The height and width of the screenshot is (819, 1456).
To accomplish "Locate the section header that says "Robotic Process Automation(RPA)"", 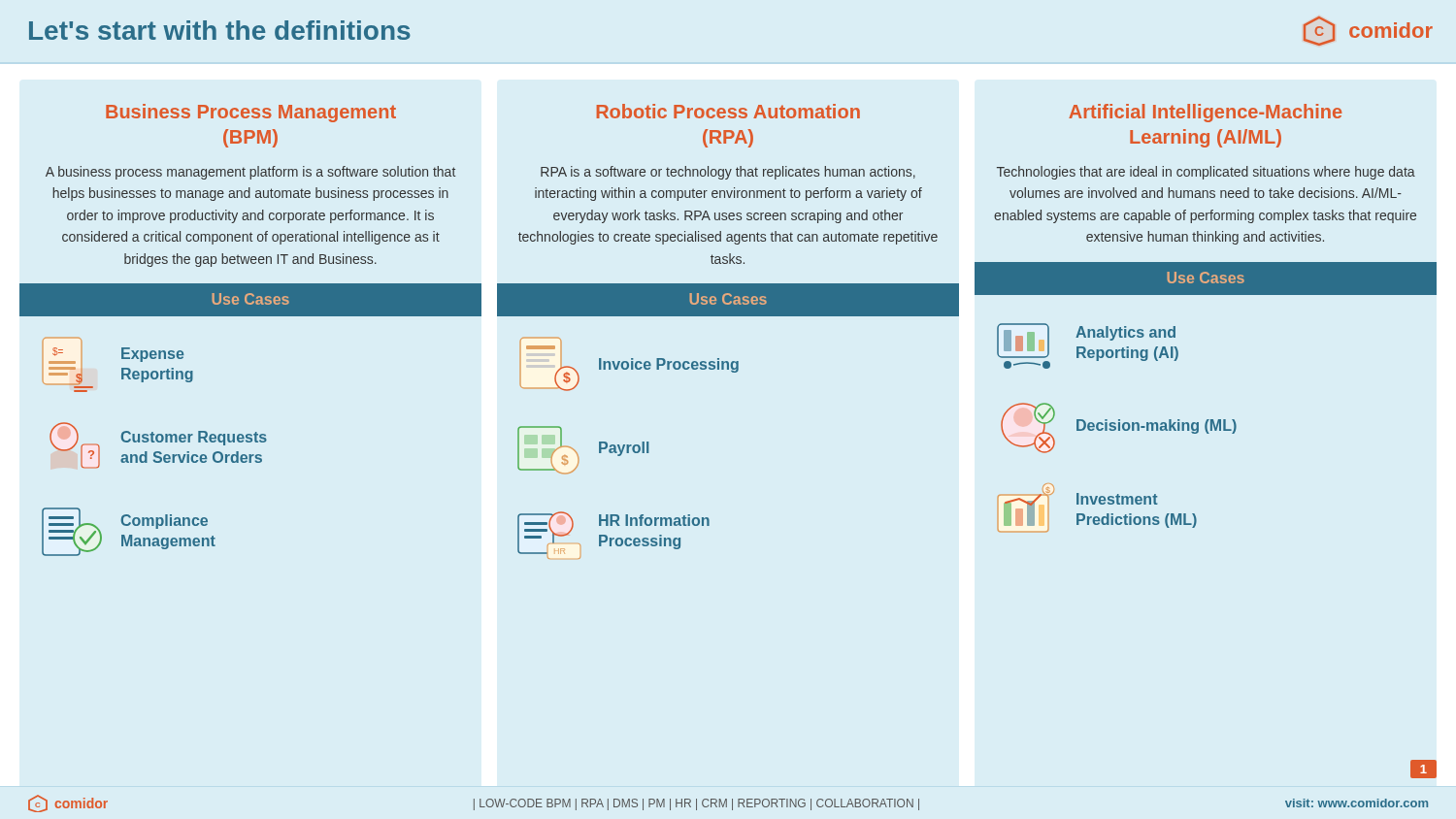I will [728, 124].
